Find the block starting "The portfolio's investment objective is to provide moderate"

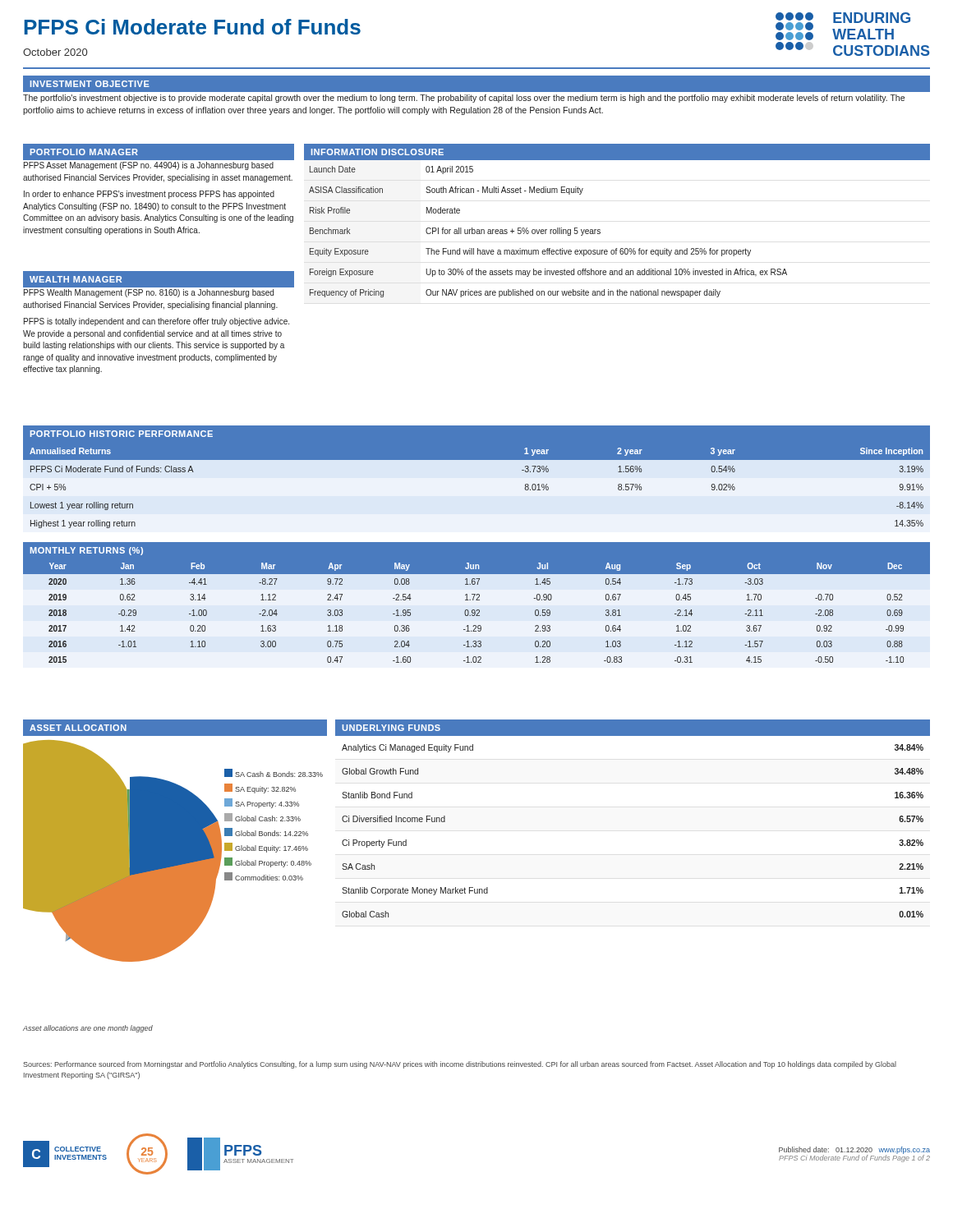point(476,105)
